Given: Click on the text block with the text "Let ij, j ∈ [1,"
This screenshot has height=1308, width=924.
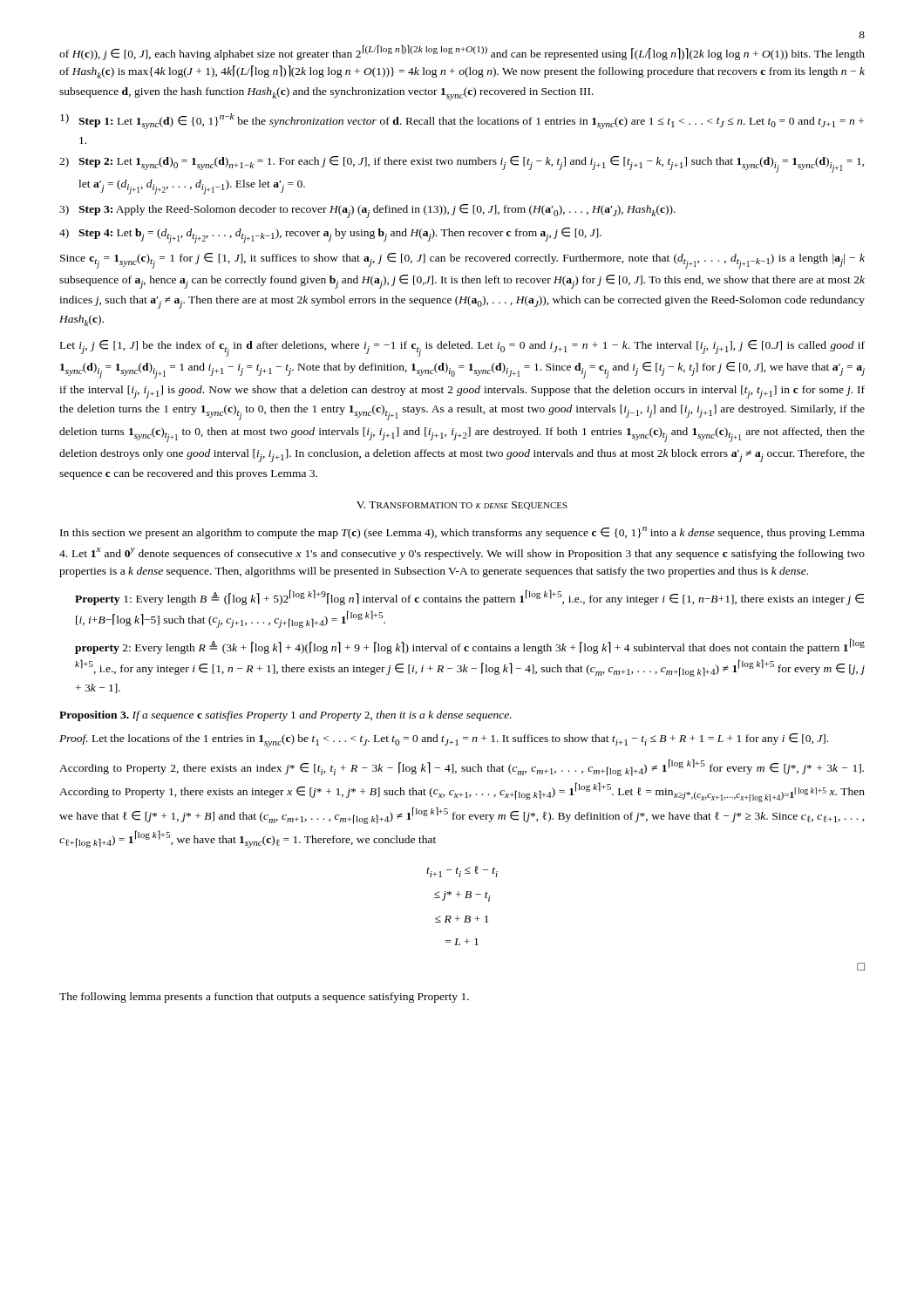Looking at the screenshot, I should point(462,409).
